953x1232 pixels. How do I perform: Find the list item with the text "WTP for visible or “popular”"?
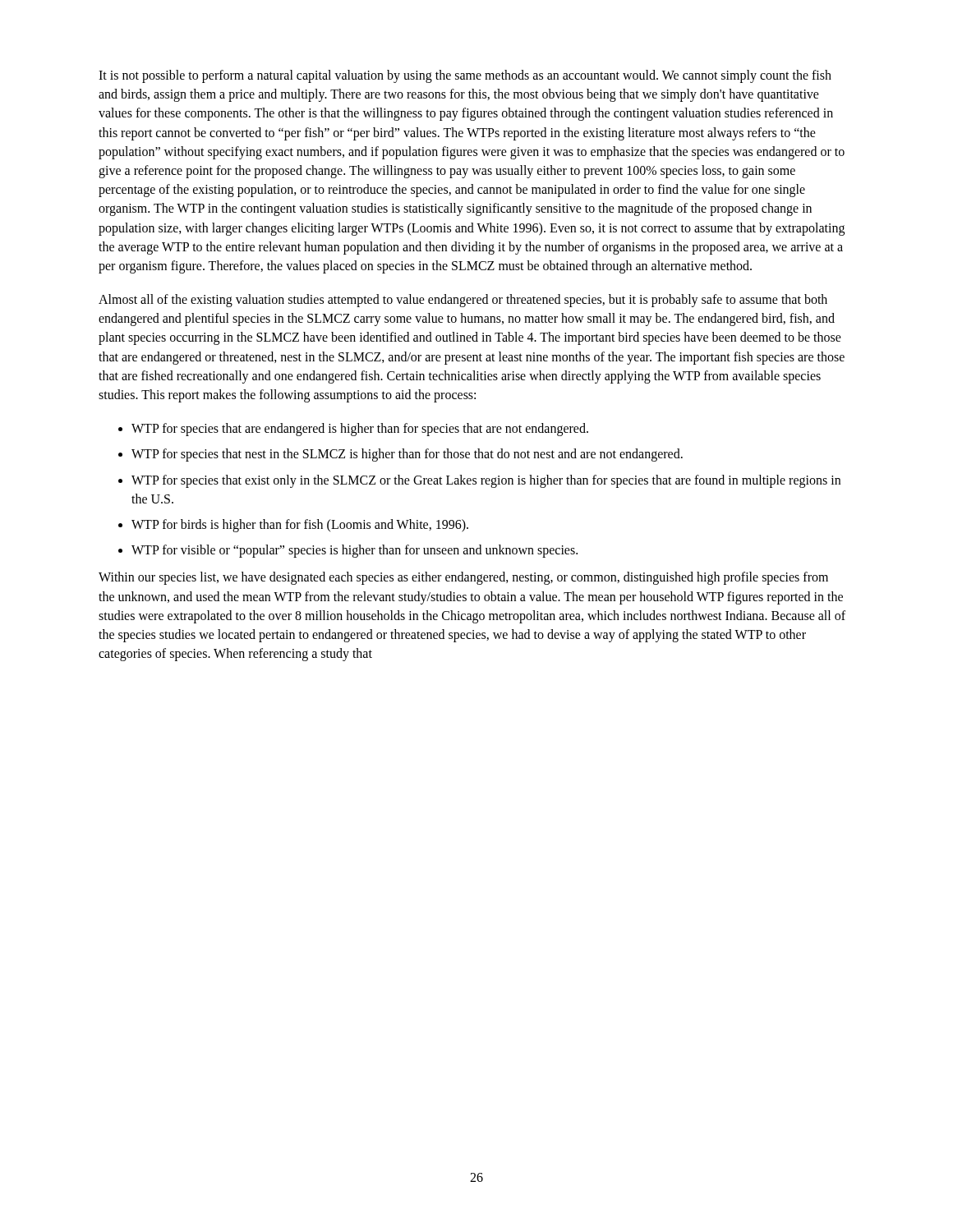click(x=489, y=550)
